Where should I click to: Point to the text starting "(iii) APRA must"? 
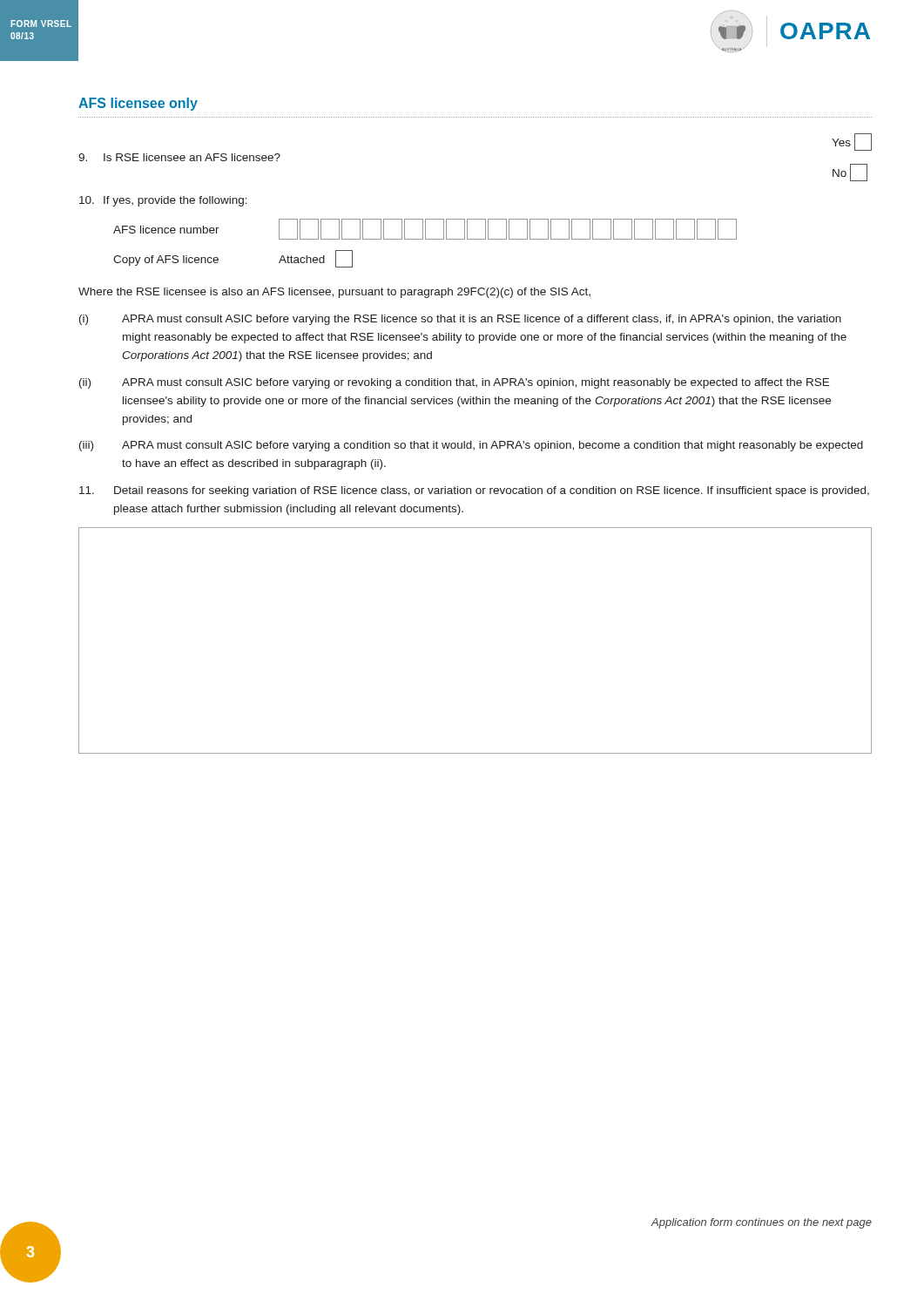point(475,455)
